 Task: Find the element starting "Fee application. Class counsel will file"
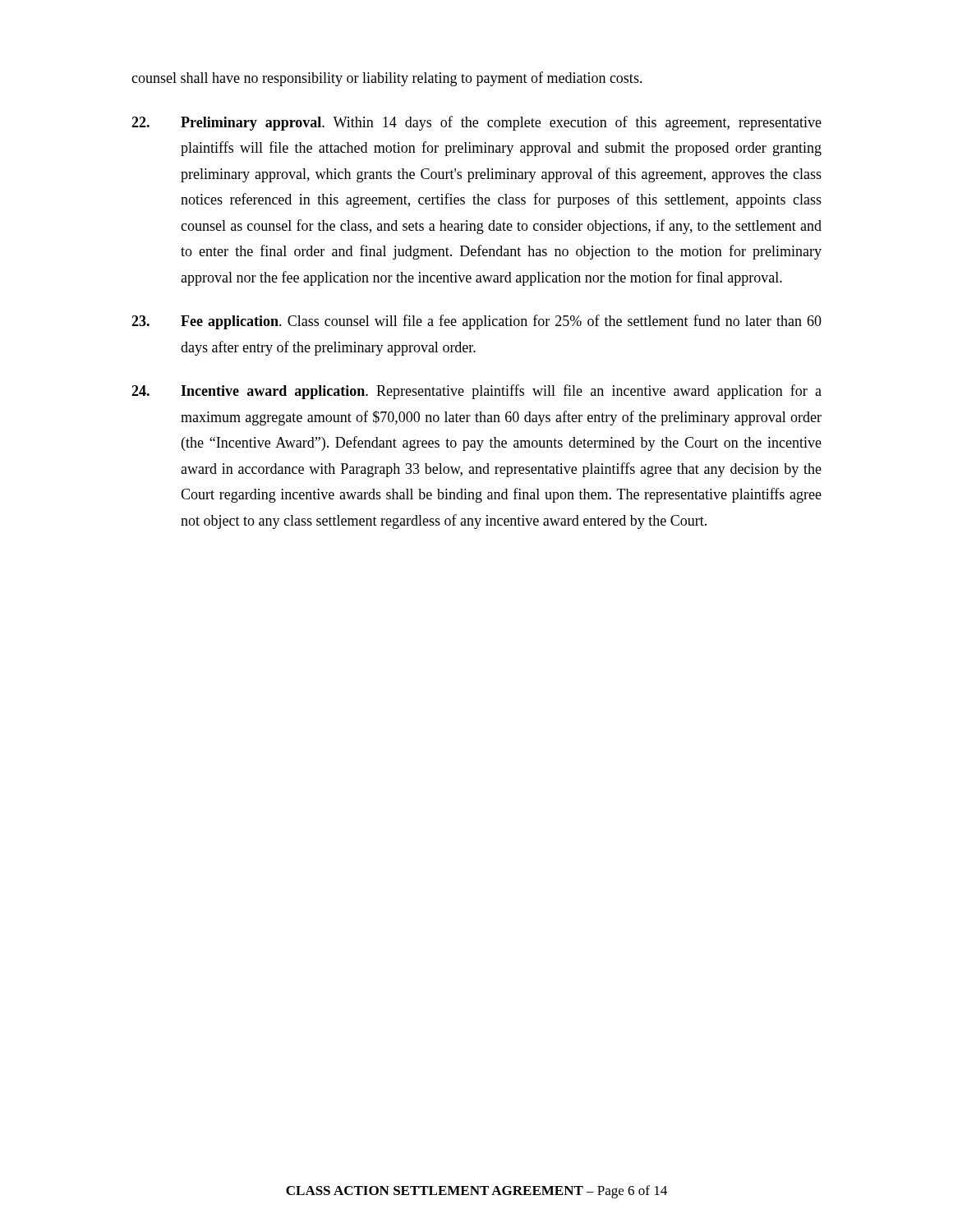476,335
